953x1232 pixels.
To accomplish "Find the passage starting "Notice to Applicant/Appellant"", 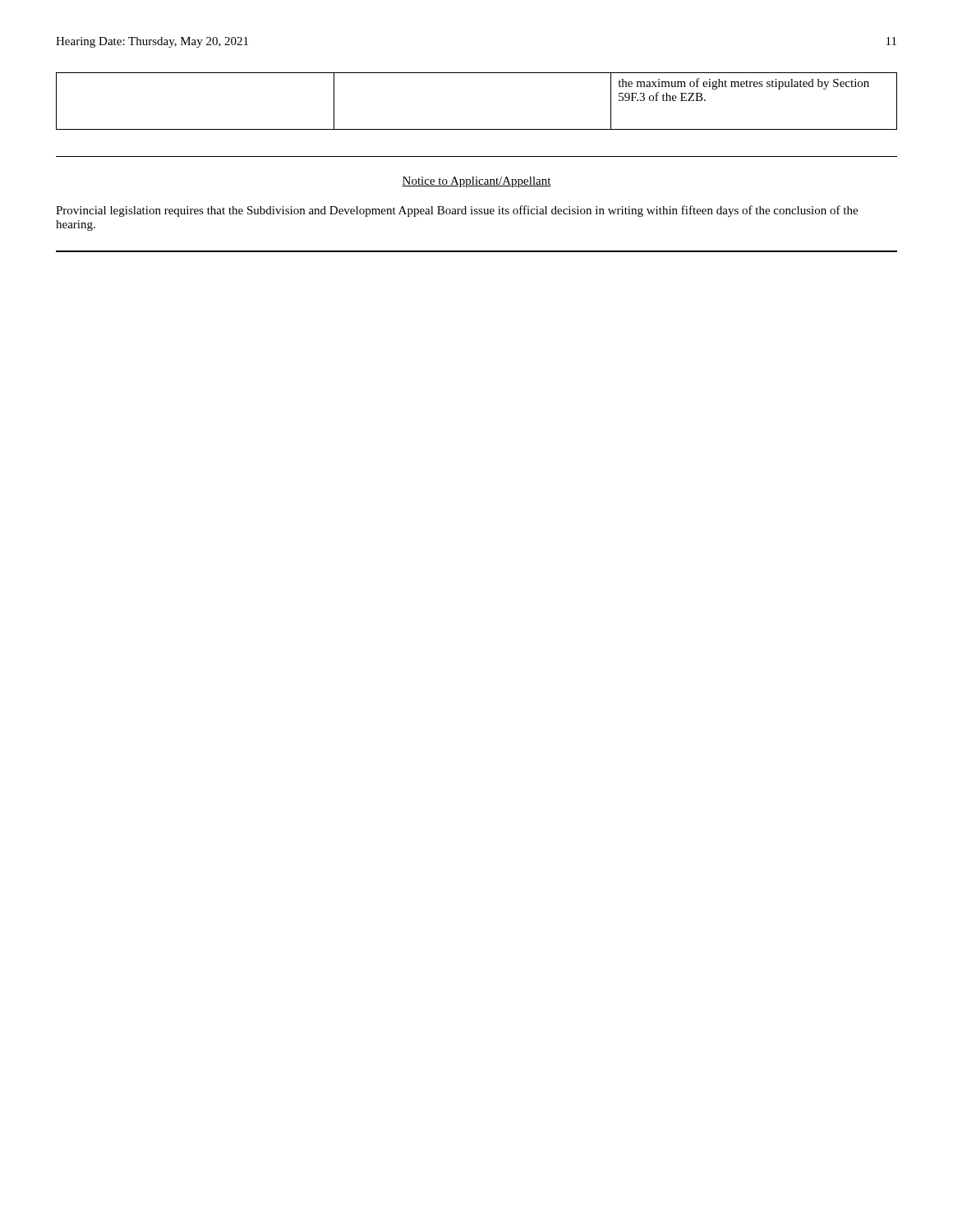I will click(x=476, y=181).
